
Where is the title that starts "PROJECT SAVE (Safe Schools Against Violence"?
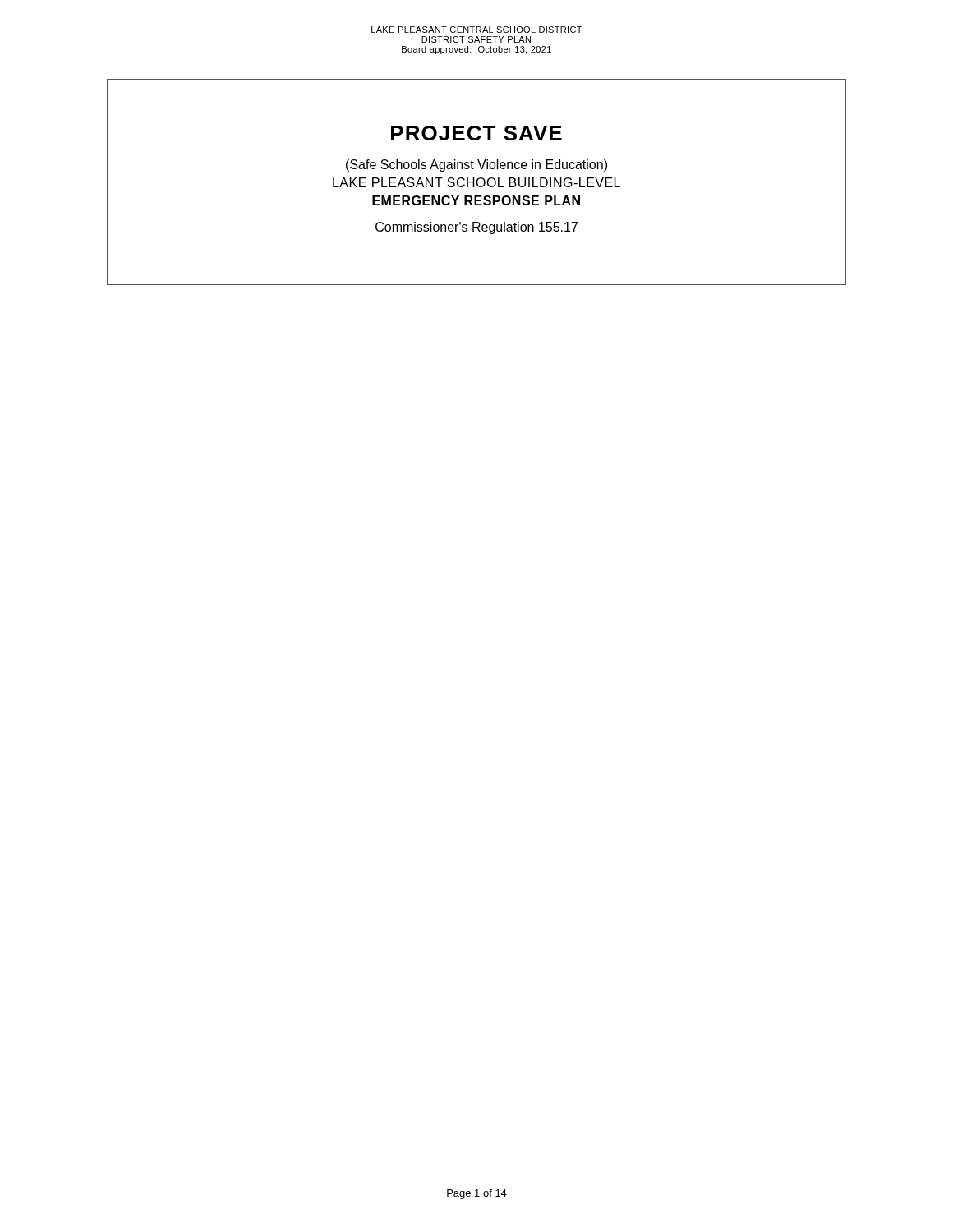476,178
